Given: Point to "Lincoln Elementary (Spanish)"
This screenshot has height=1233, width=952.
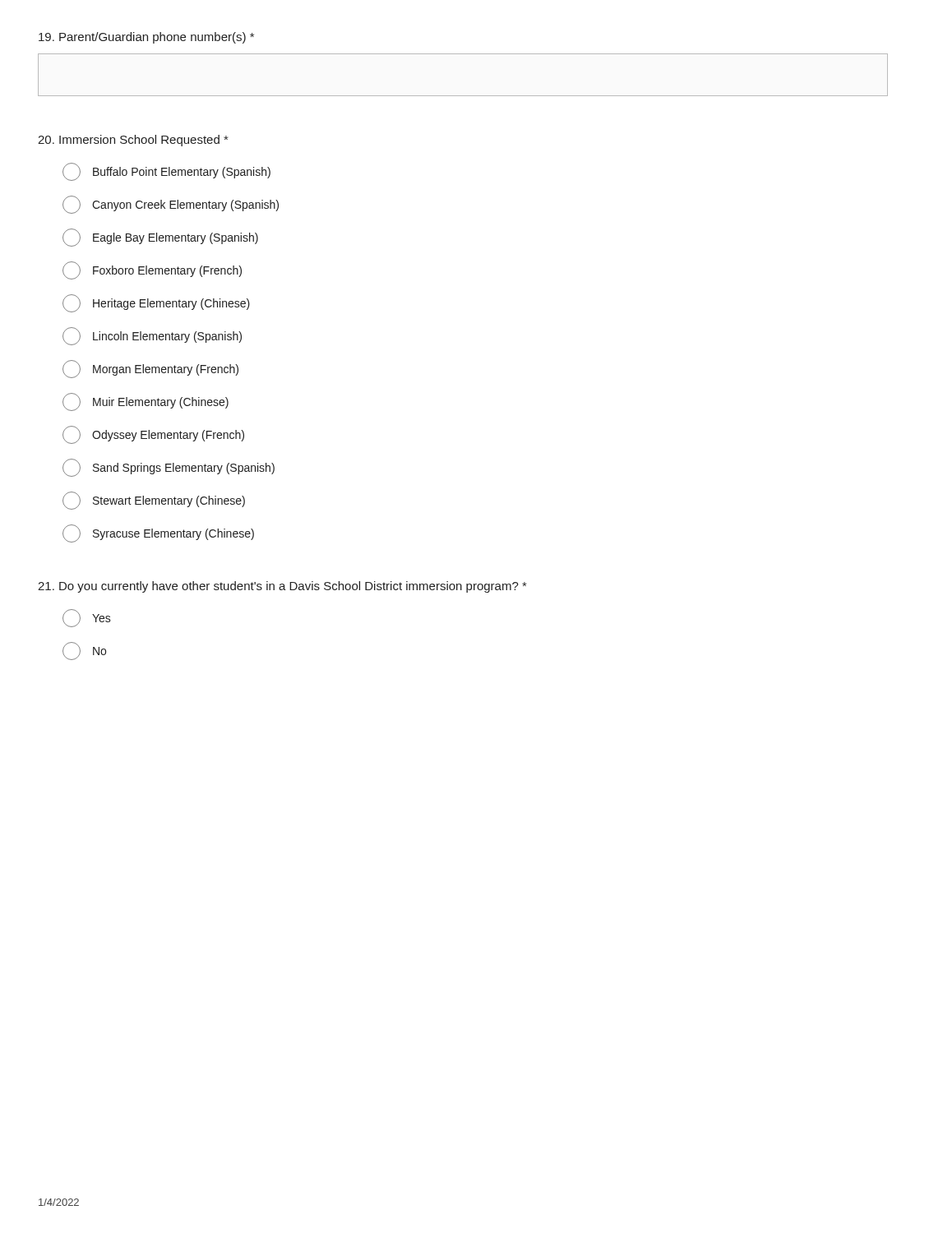Looking at the screenshot, I should pyautogui.click(x=152, y=336).
